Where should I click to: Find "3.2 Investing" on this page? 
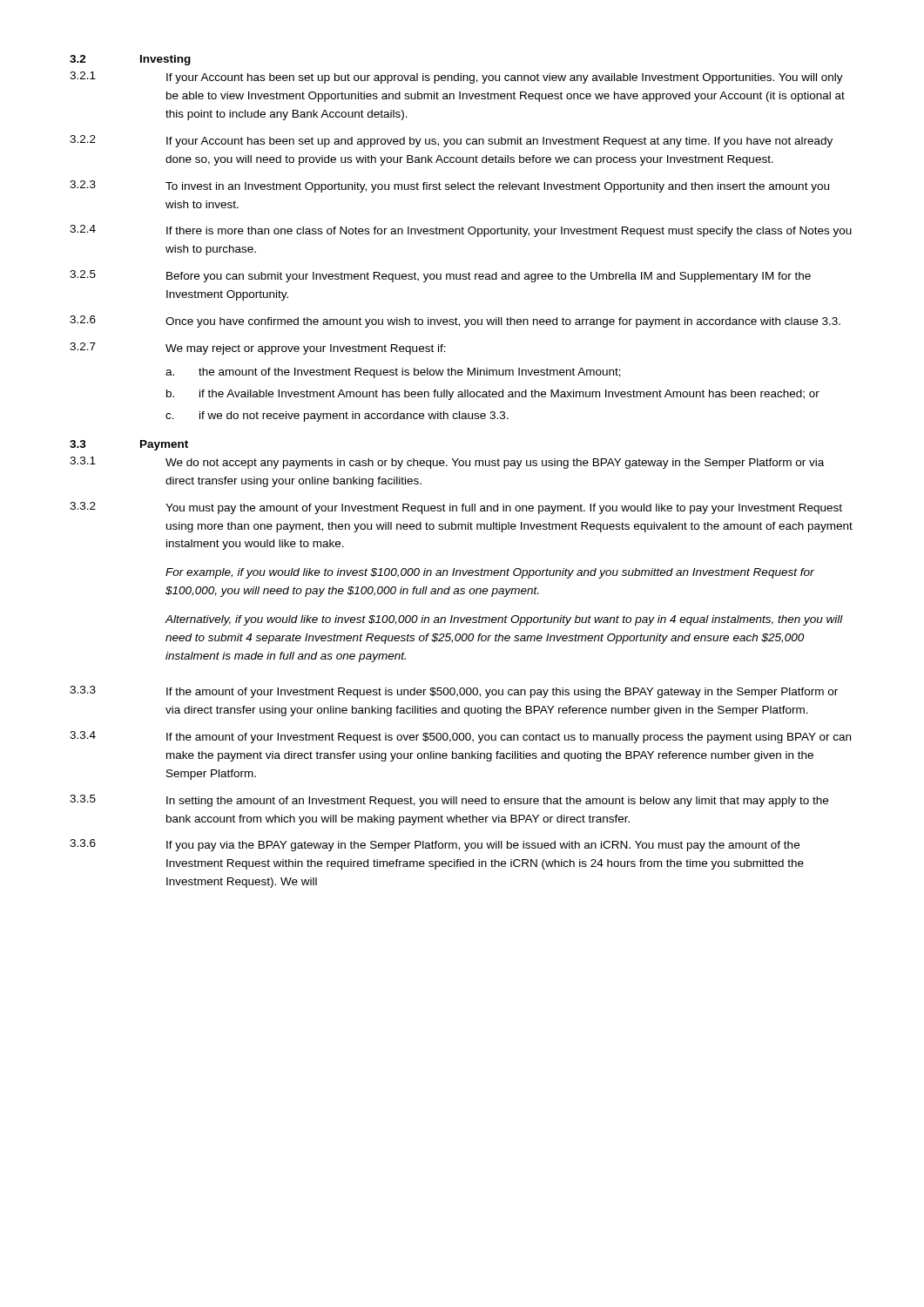[x=130, y=59]
